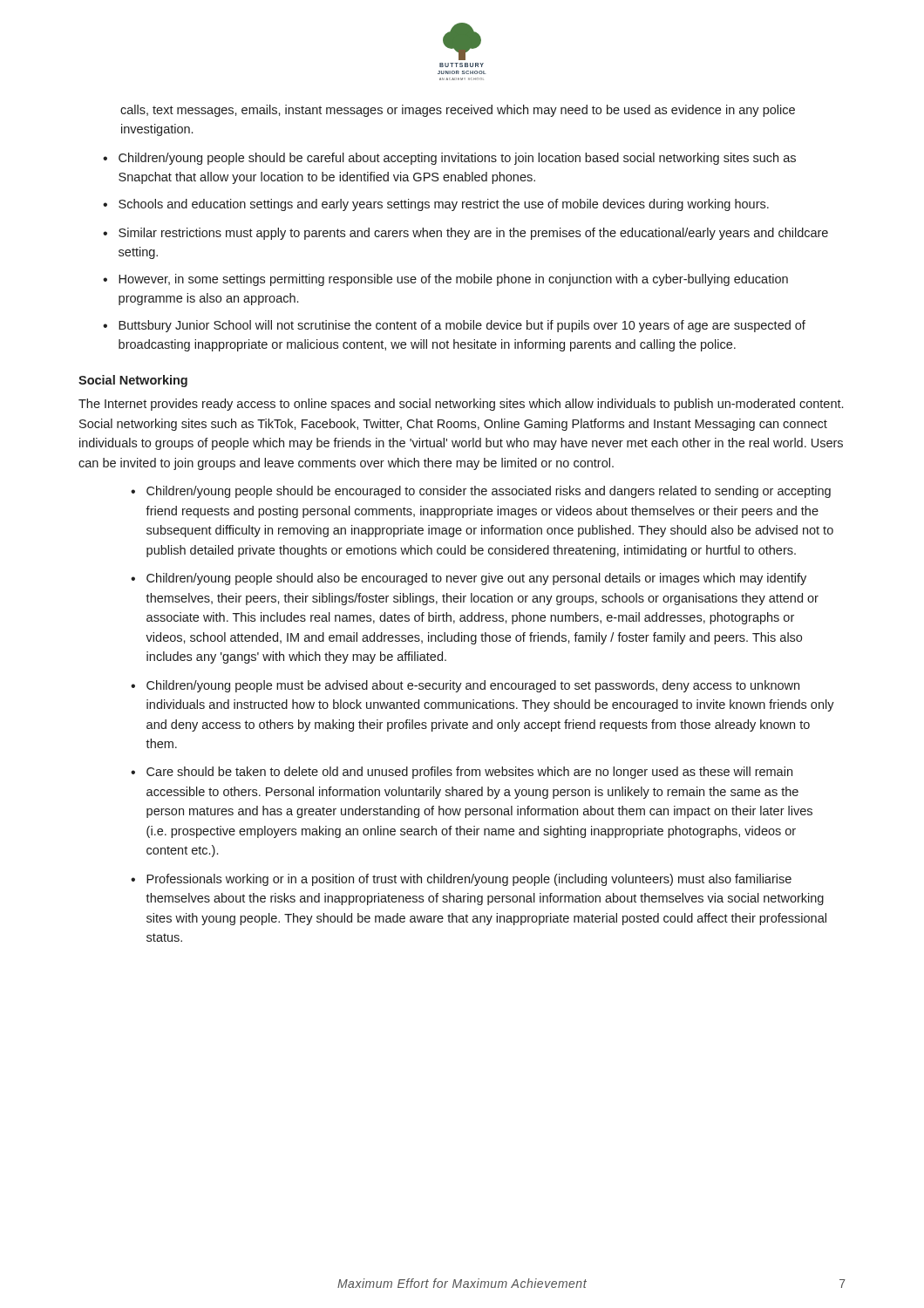Click on the list item containing "Professionals working or in a position of trust"

click(496, 908)
